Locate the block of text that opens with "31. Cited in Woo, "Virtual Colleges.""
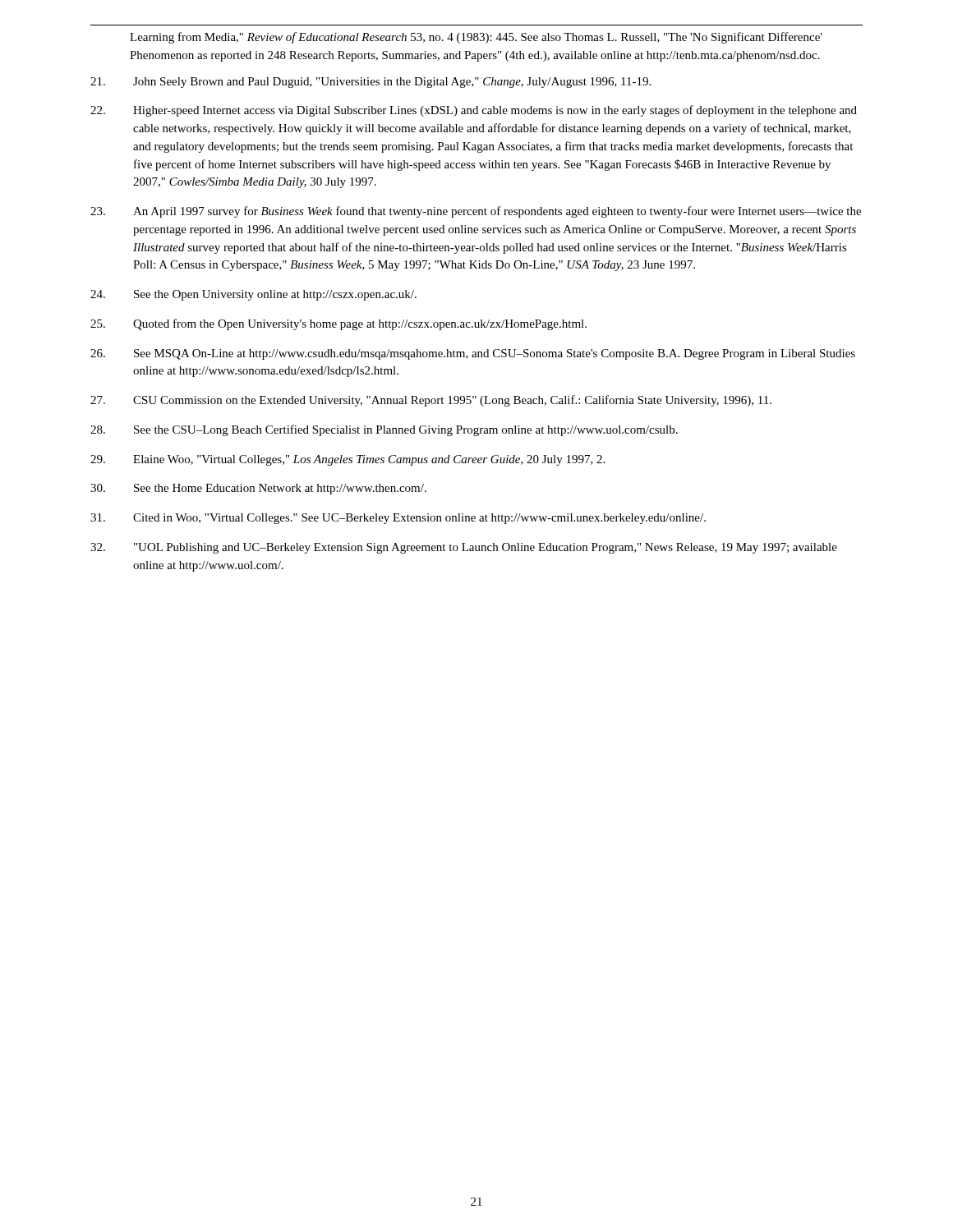The height and width of the screenshot is (1232, 953). coord(476,518)
